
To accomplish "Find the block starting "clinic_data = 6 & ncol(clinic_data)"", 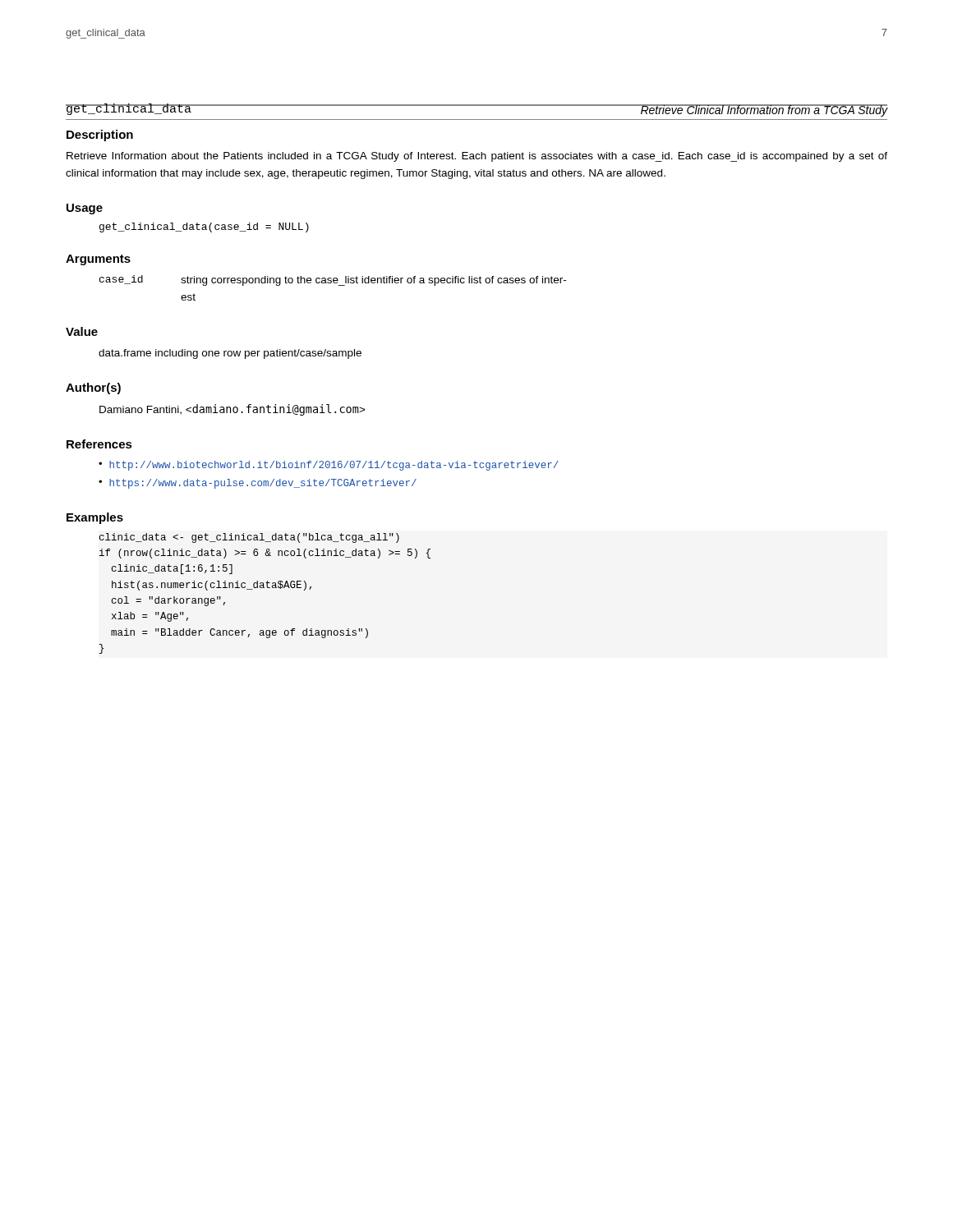I will click(249, 538).
